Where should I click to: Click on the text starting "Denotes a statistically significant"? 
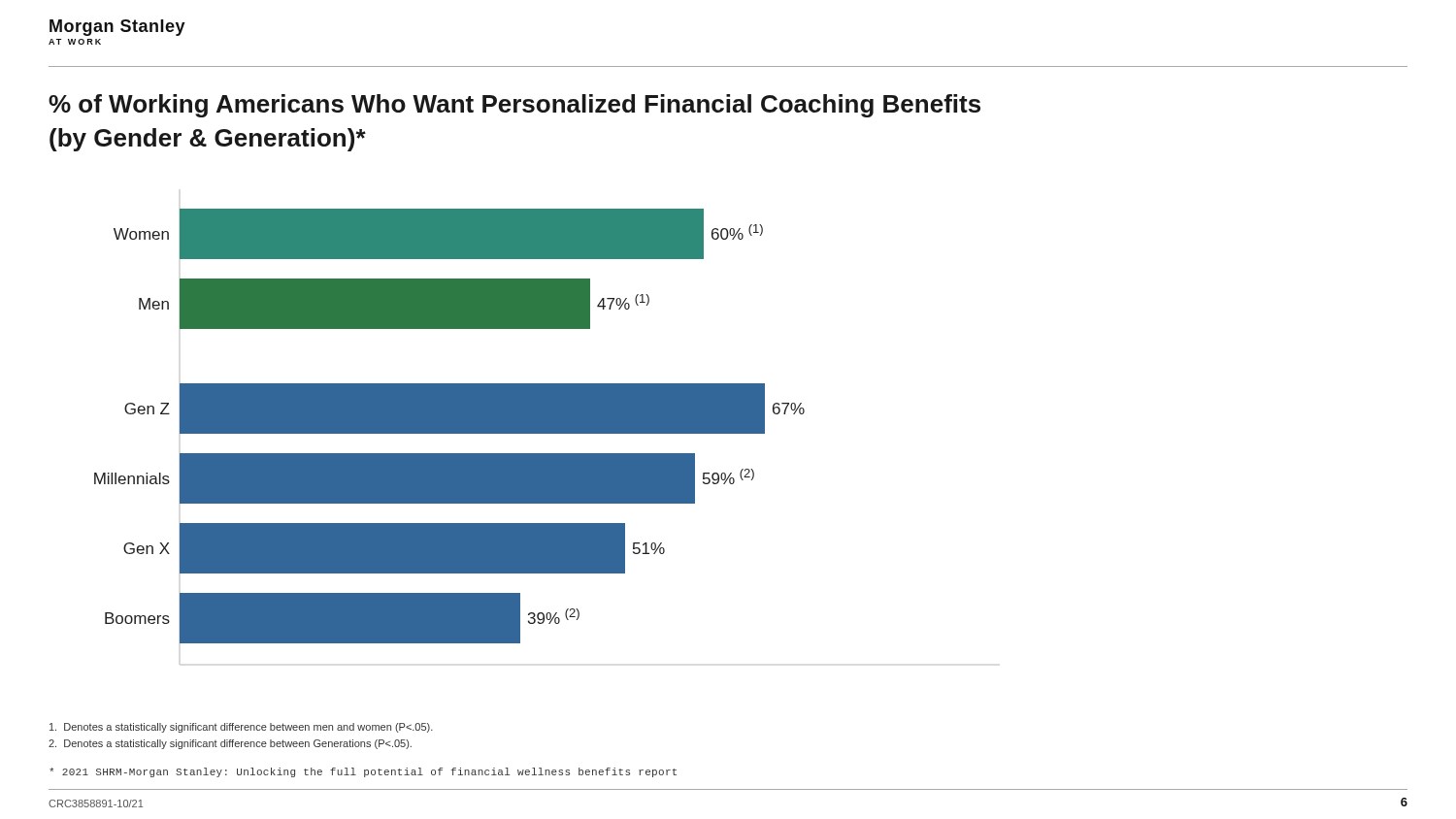pos(241,735)
